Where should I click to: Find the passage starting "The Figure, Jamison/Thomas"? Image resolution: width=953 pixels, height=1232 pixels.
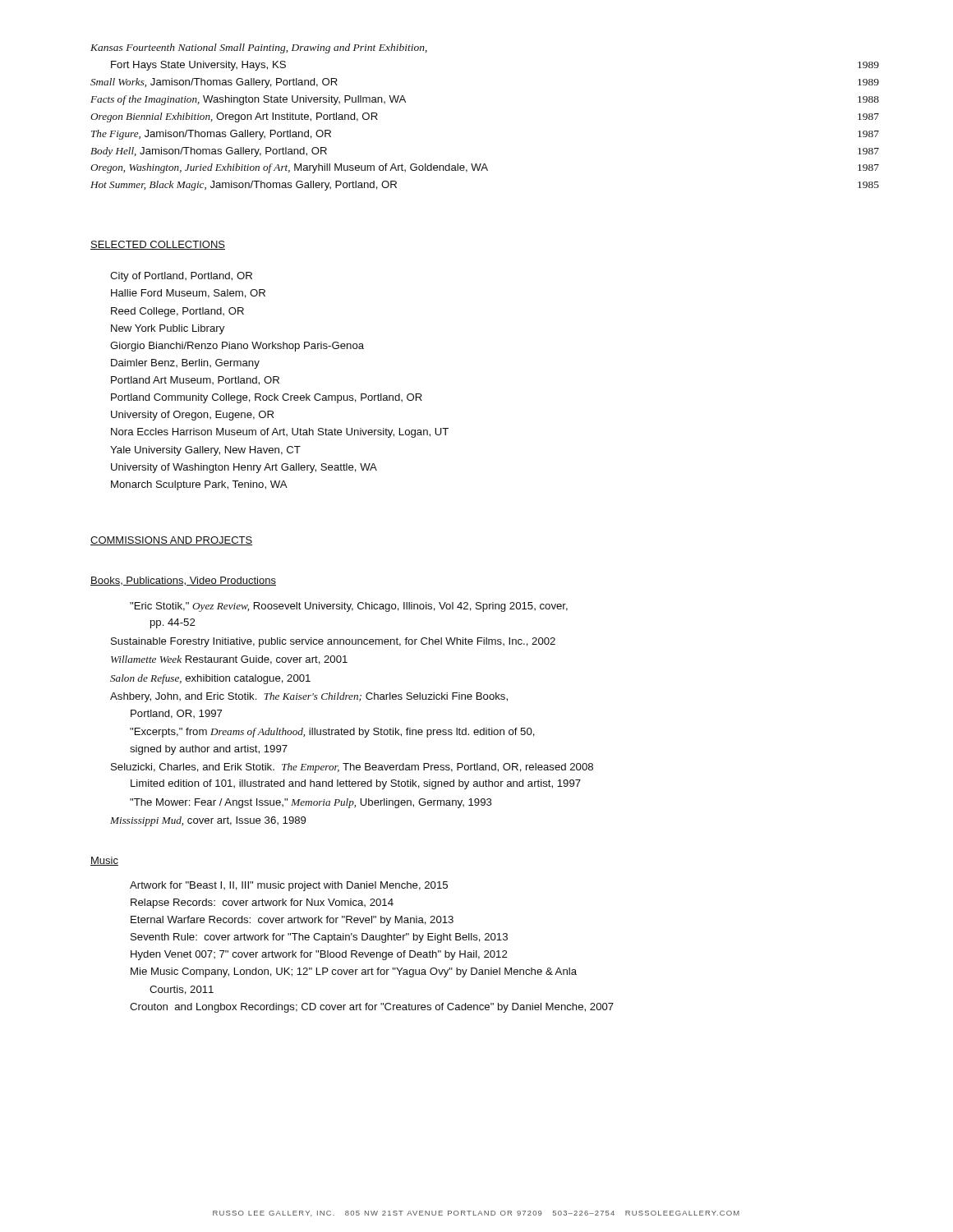point(211,134)
